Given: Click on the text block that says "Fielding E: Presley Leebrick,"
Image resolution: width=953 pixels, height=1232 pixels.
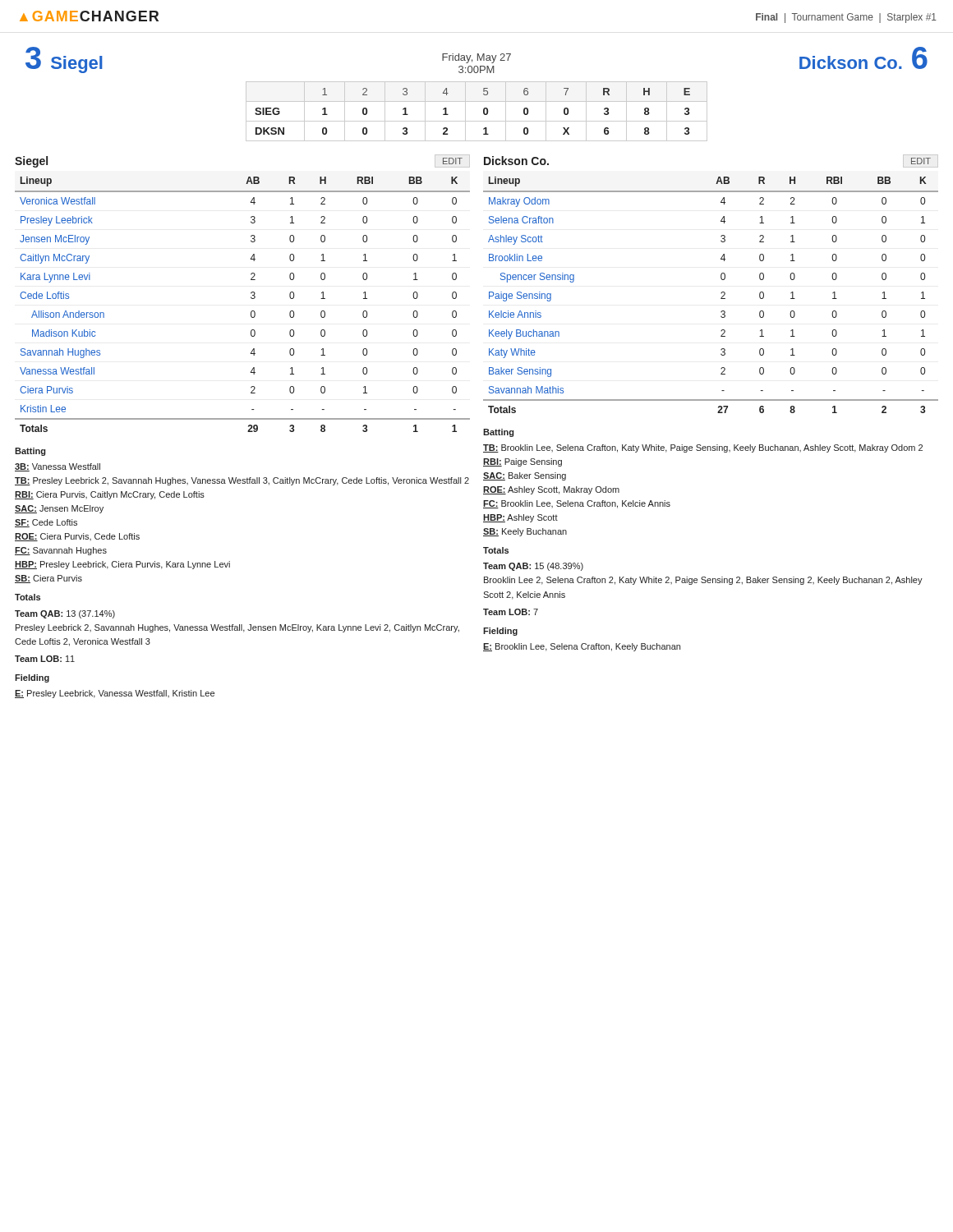Looking at the screenshot, I should click(32, 678).
